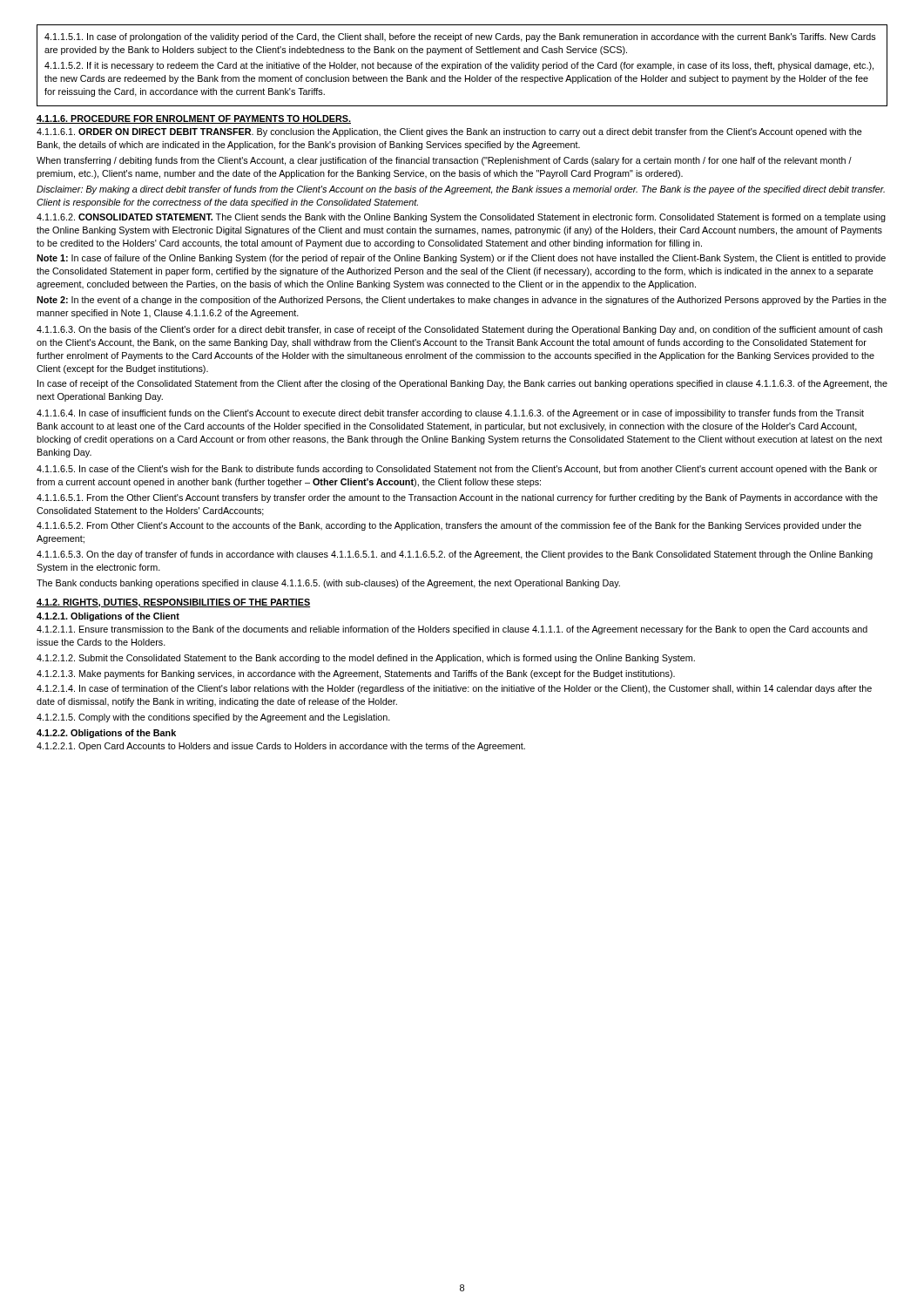The image size is (924, 1307).
Task: Find the text block containing "1.1.6.4. In case of insufficient funds on"
Action: 462,433
